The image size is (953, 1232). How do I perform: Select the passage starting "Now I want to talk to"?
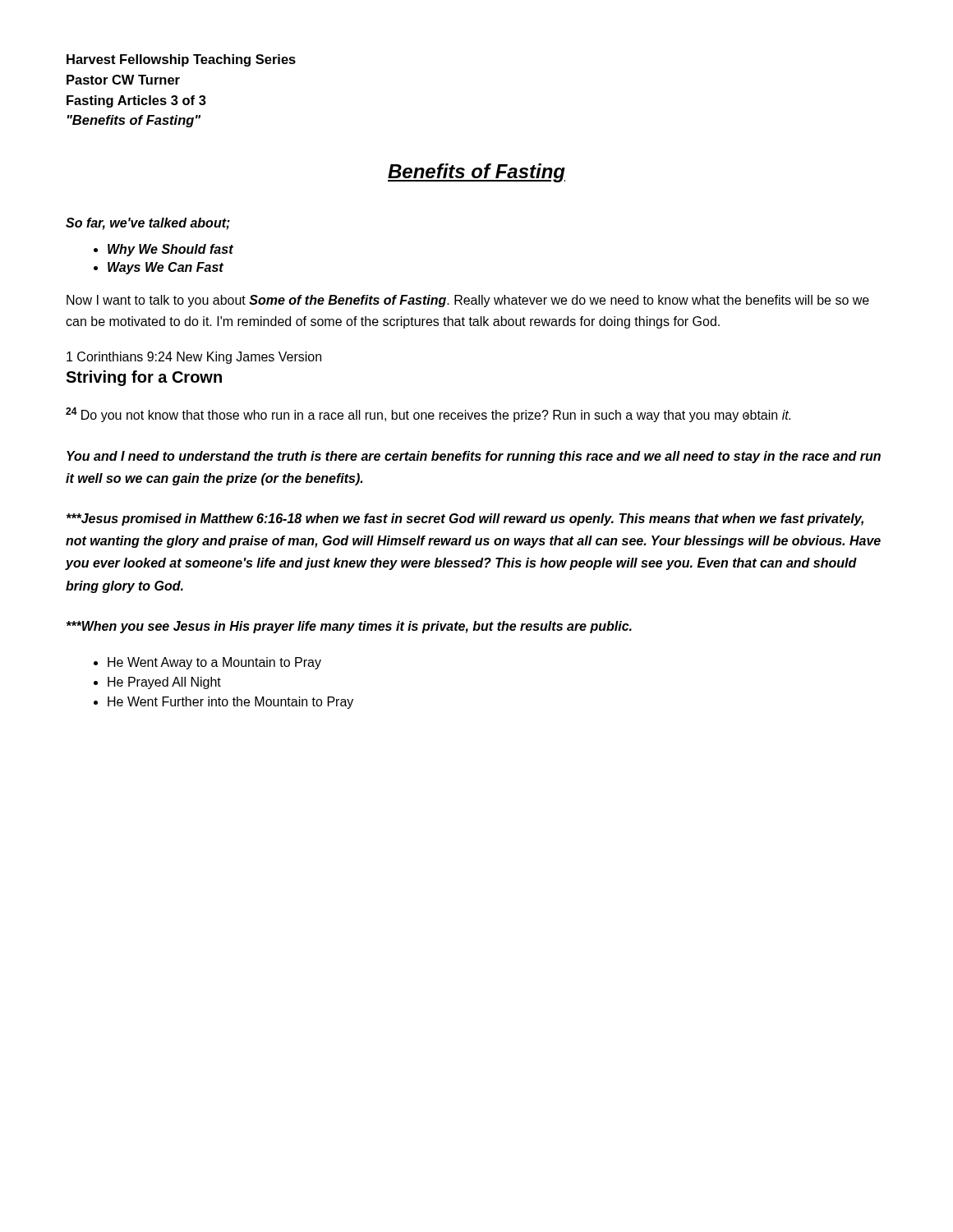coord(468,311)
